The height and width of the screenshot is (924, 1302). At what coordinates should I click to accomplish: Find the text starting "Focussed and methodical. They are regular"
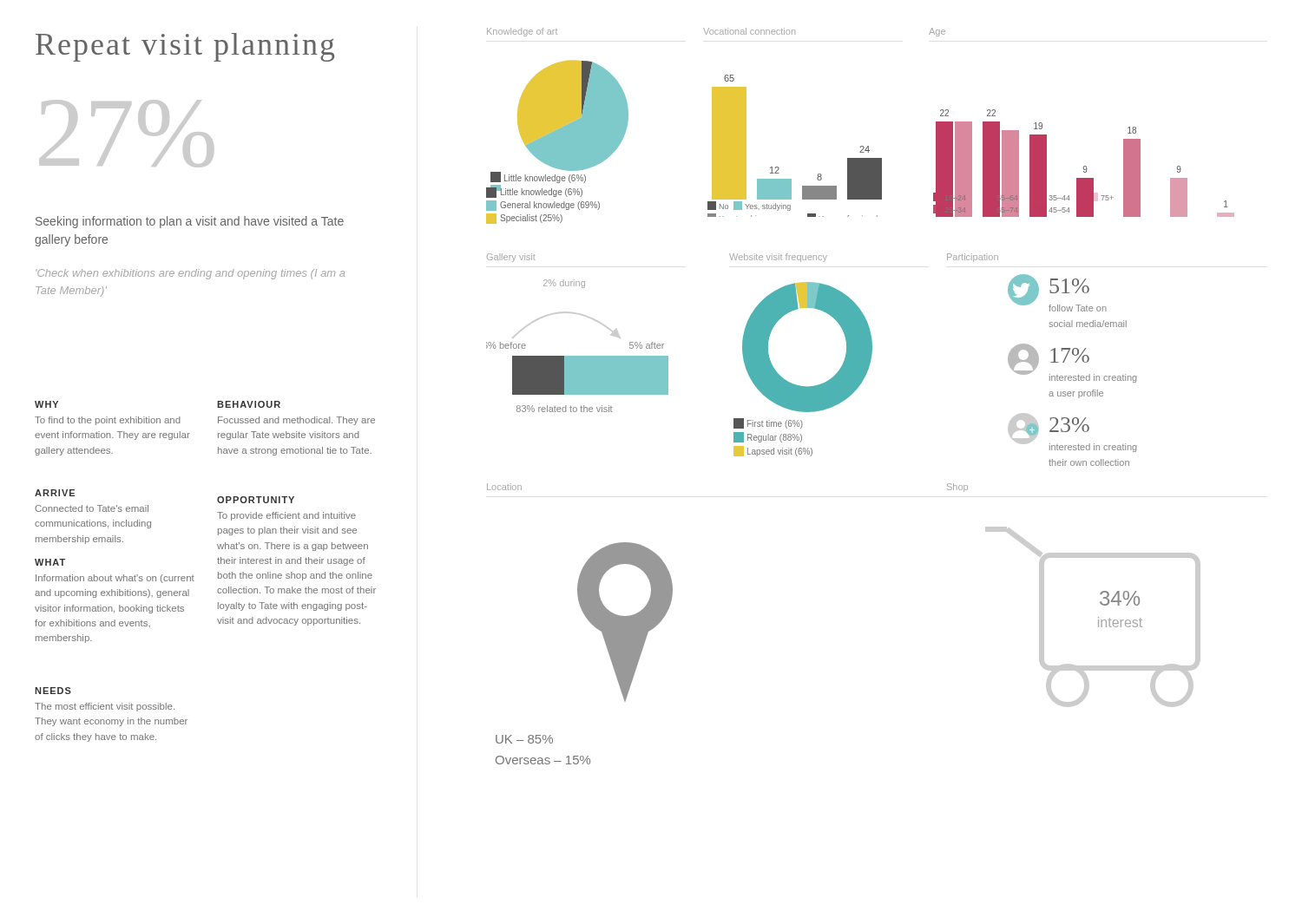click(x=297, y=435)
